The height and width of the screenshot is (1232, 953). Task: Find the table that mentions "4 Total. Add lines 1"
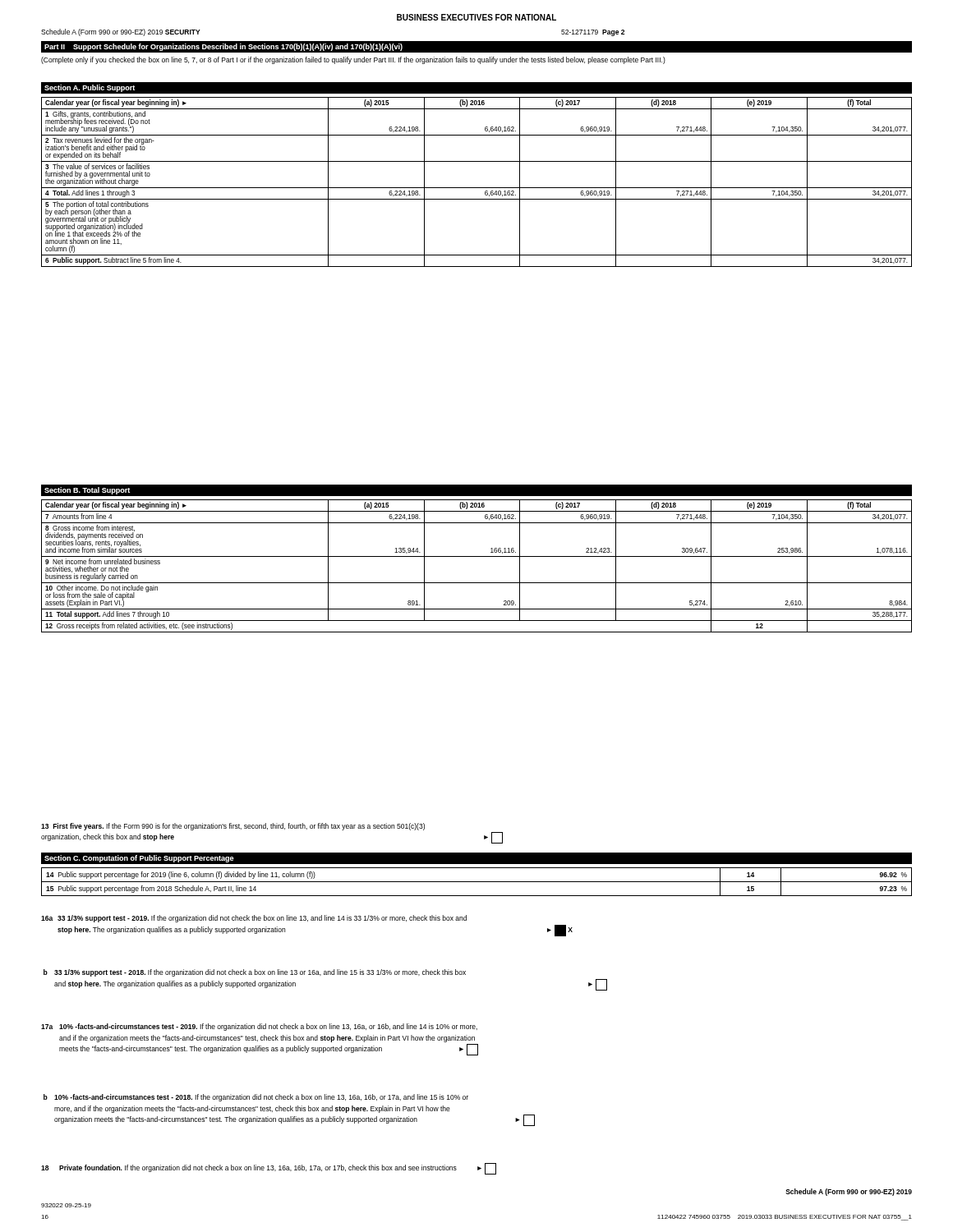476,182
